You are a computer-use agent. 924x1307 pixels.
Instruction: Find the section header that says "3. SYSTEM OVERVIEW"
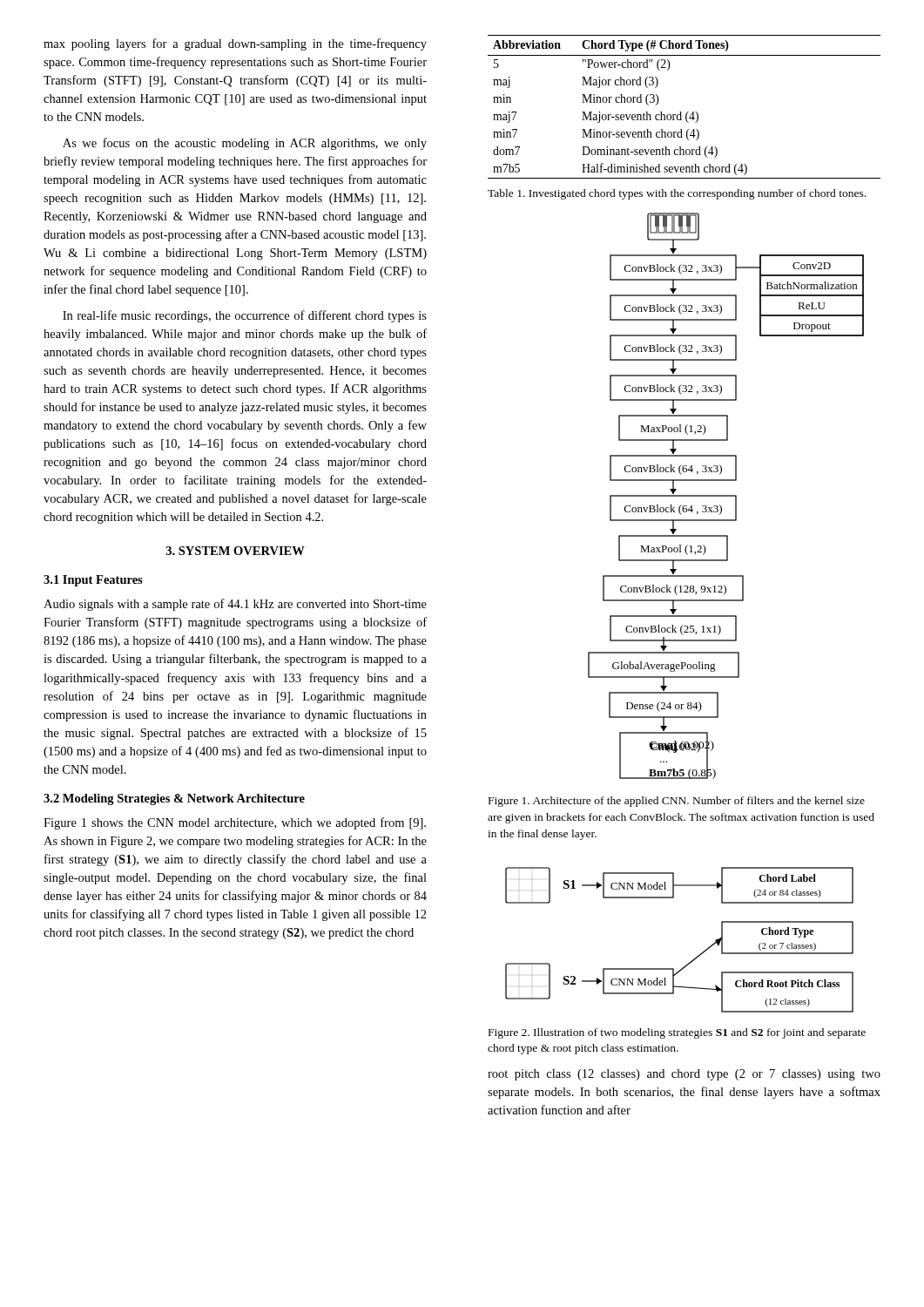coord(235,551)
